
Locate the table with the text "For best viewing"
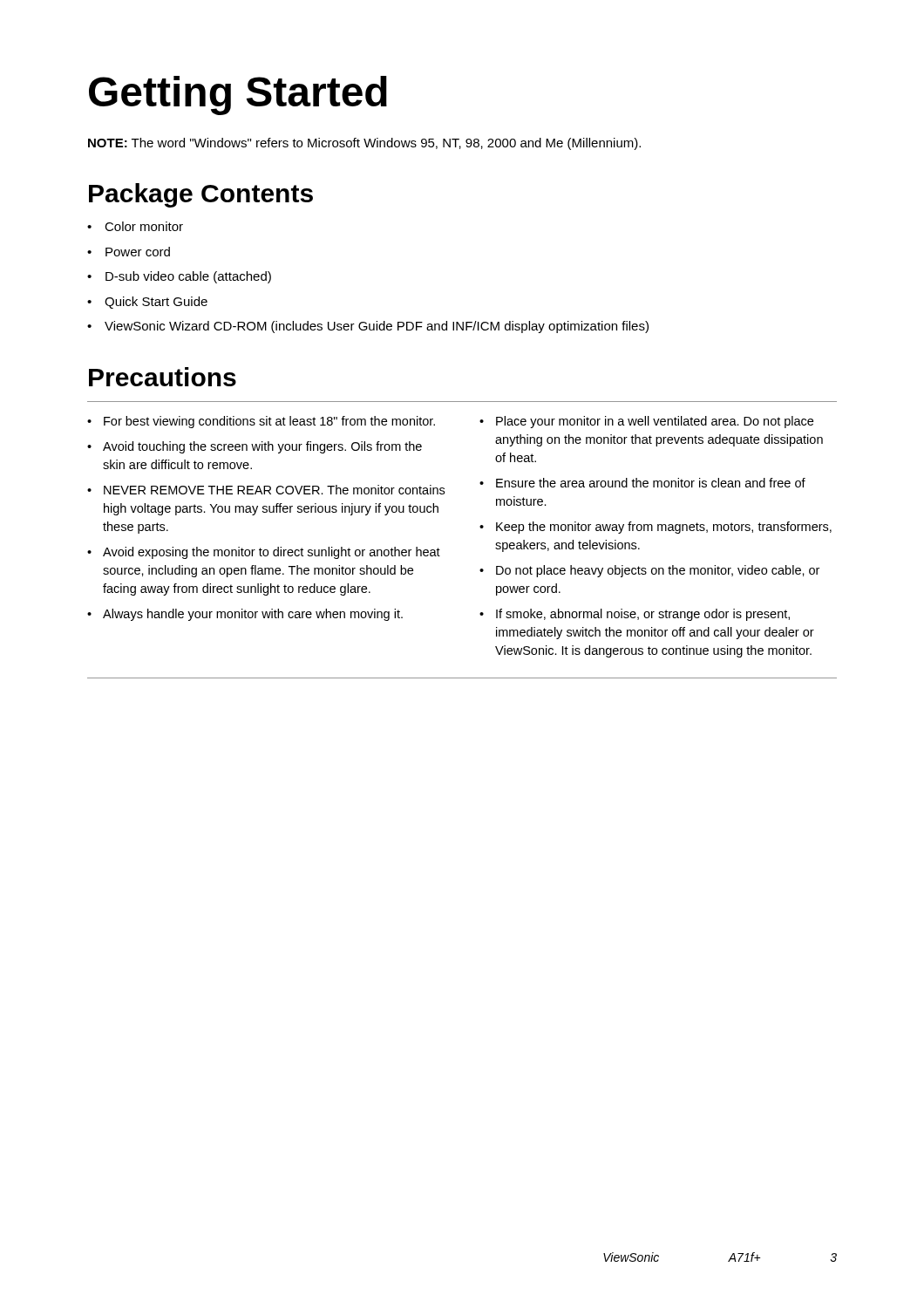pos(462,540)
